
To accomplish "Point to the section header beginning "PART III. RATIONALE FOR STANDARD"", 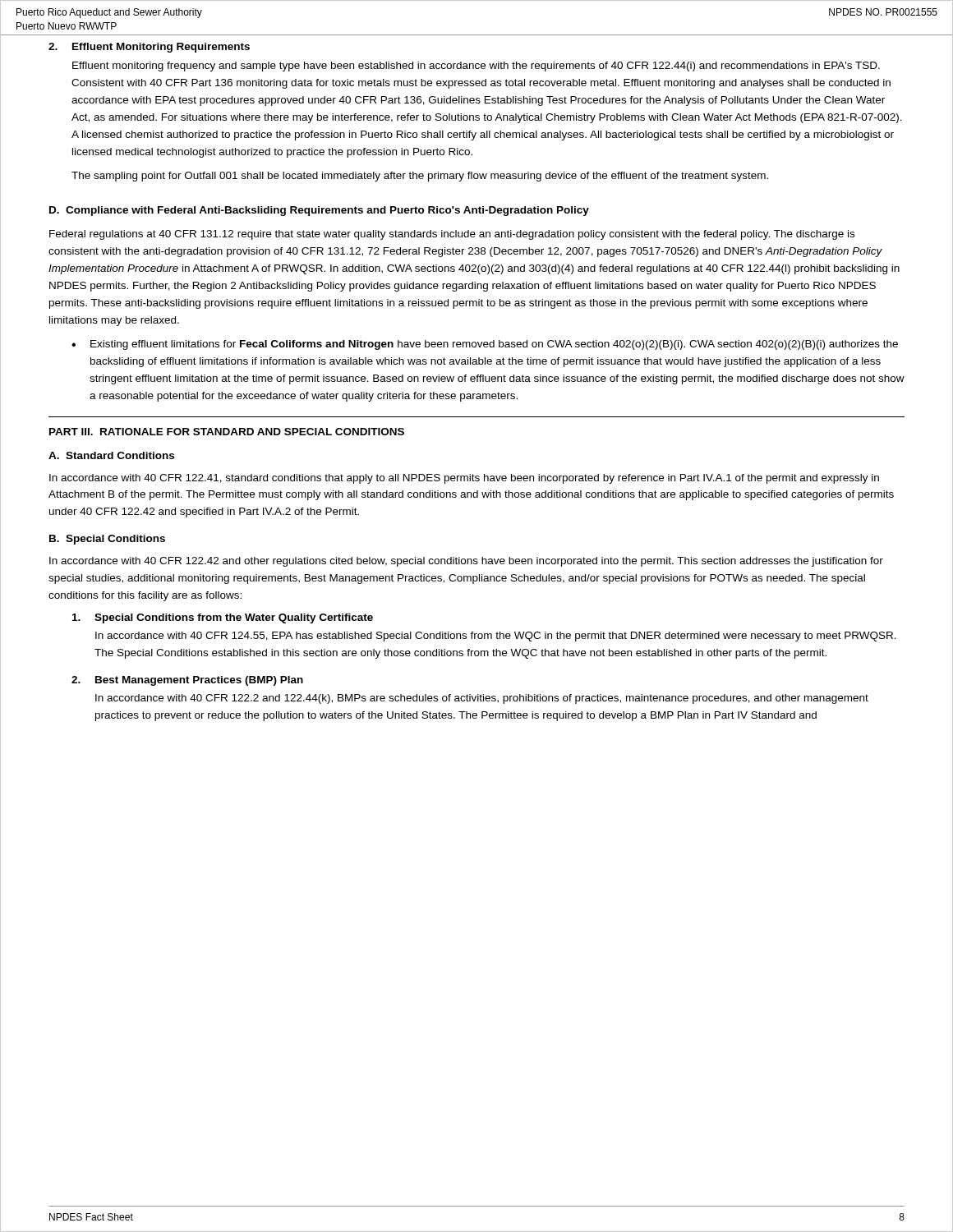I will pos(227,431).
